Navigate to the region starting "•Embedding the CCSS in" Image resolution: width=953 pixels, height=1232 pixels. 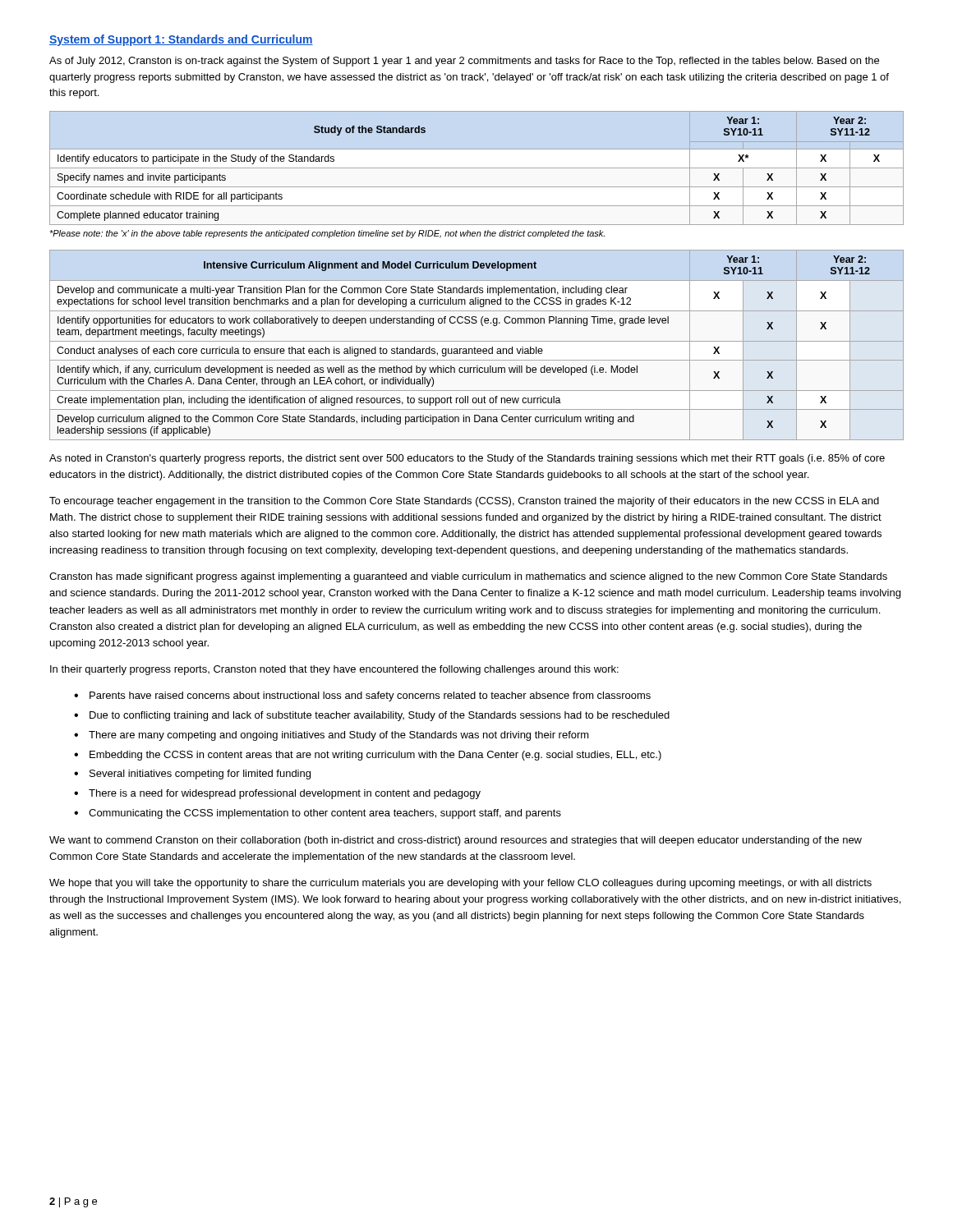489,755
